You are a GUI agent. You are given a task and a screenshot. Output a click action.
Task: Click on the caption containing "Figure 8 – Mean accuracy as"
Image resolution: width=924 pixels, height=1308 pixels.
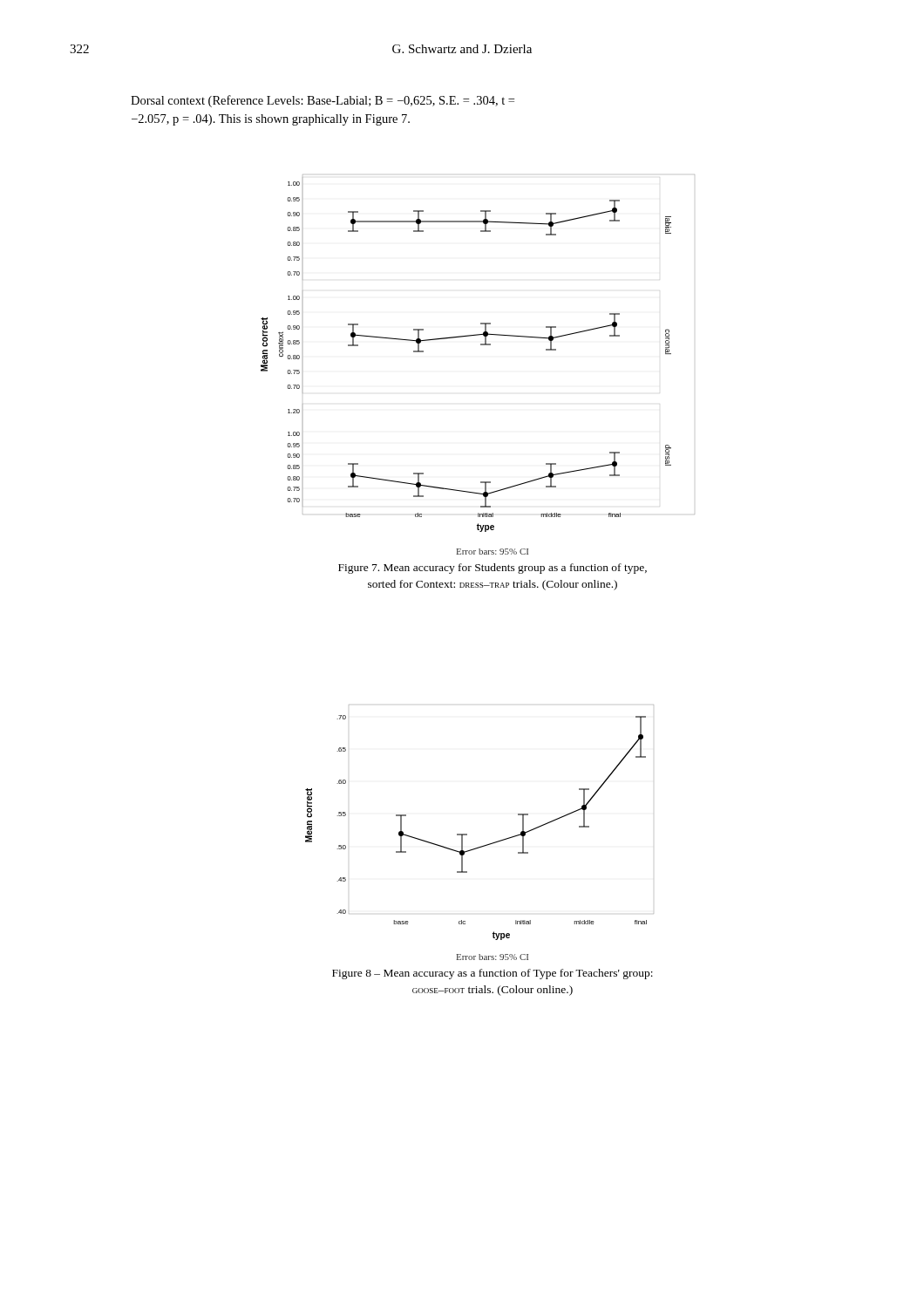coord(492,981)
